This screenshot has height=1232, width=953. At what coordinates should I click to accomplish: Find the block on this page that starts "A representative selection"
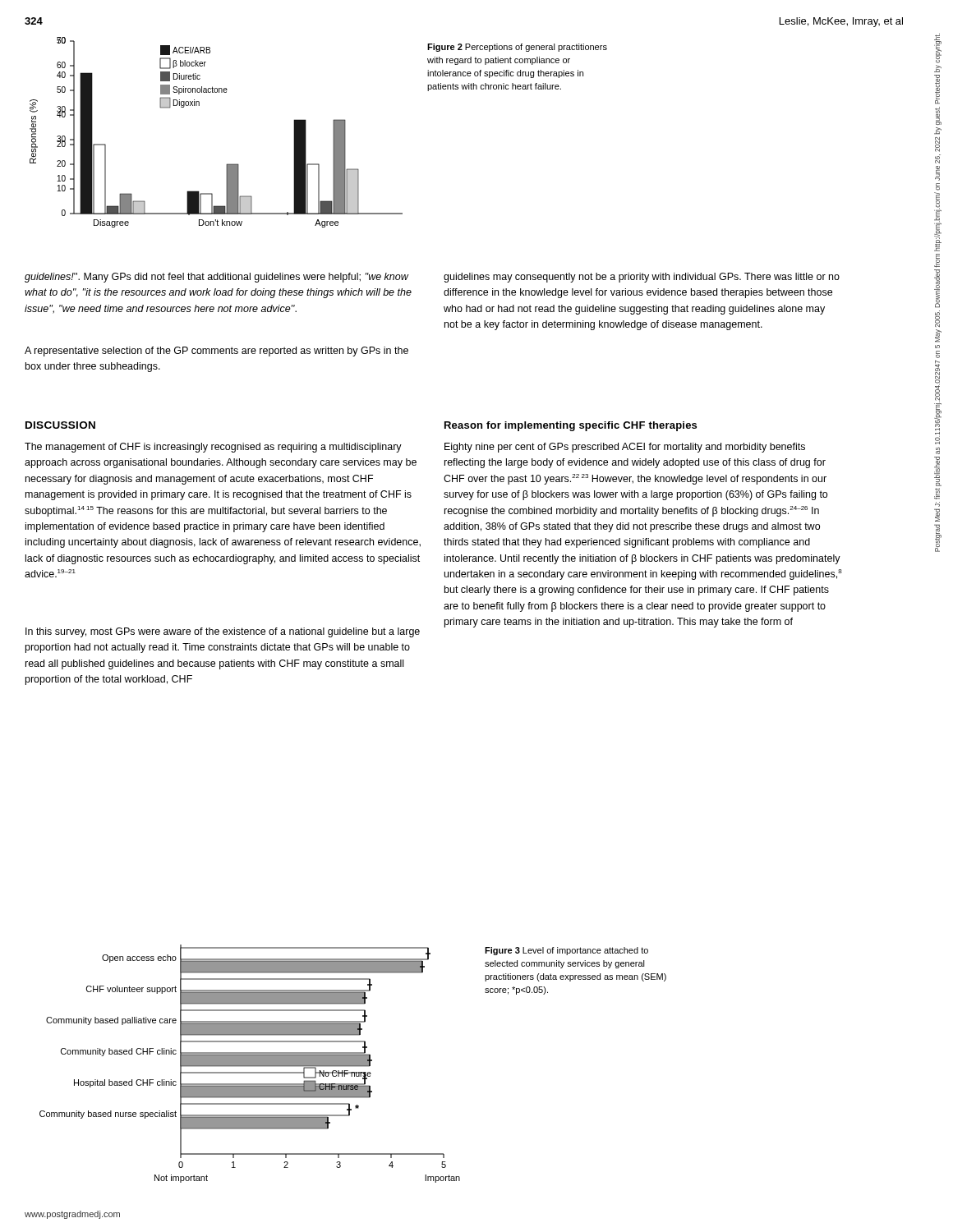point(217,359)
